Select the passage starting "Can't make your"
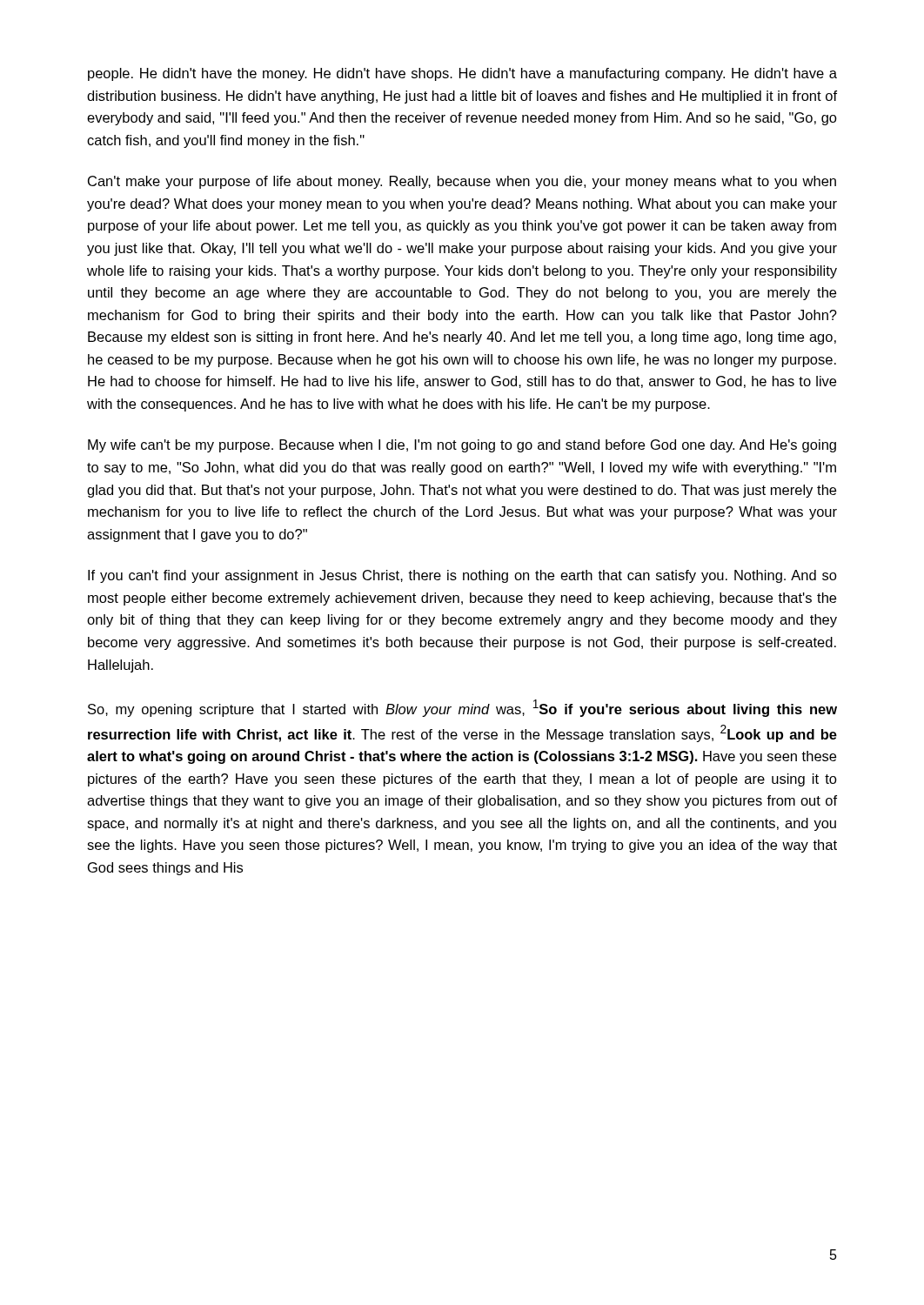This screenshot has height=1305, width=924. 462,292
